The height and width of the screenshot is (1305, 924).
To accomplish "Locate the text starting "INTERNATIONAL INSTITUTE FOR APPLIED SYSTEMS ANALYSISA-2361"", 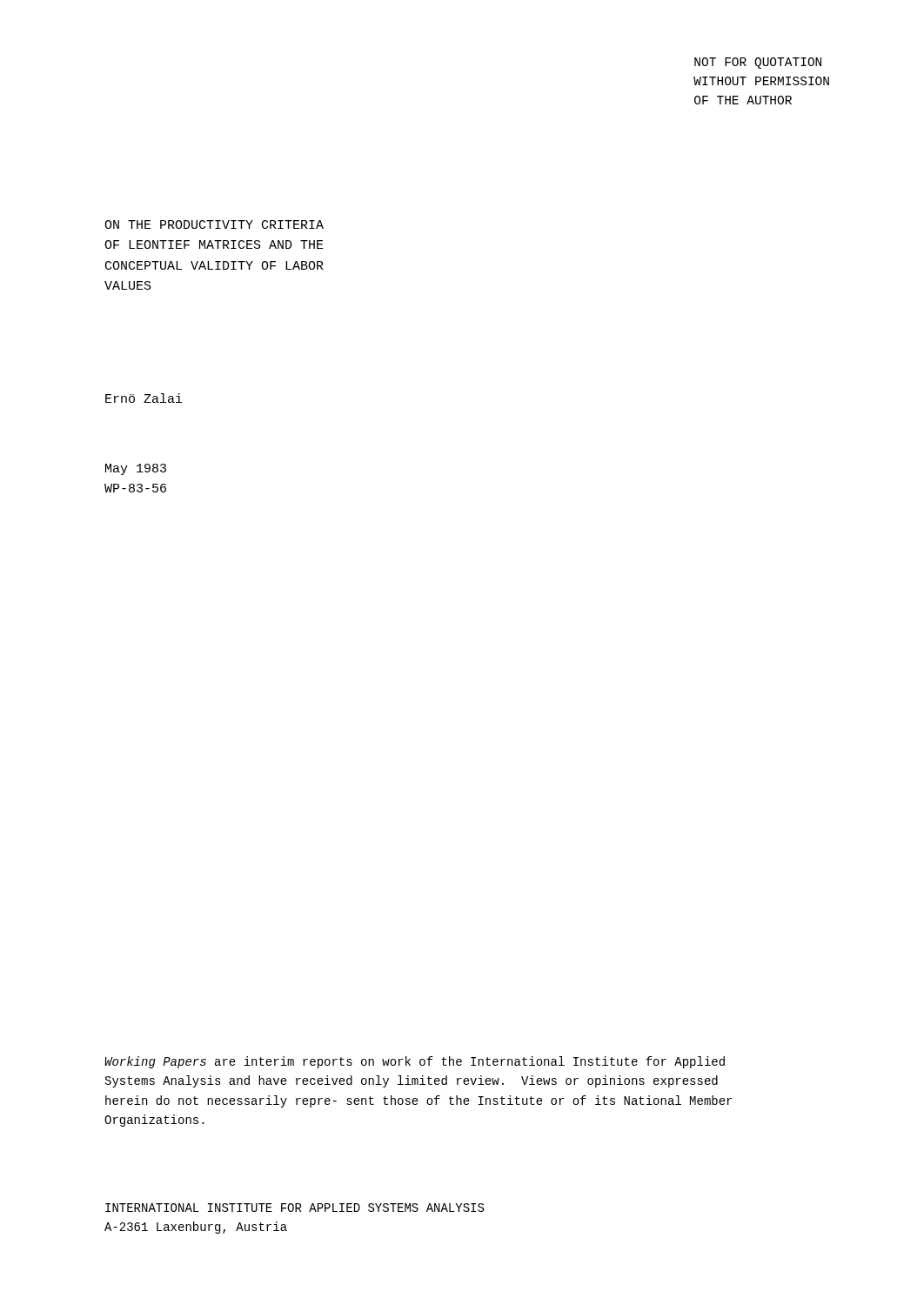I will [x=294, y=1218].
